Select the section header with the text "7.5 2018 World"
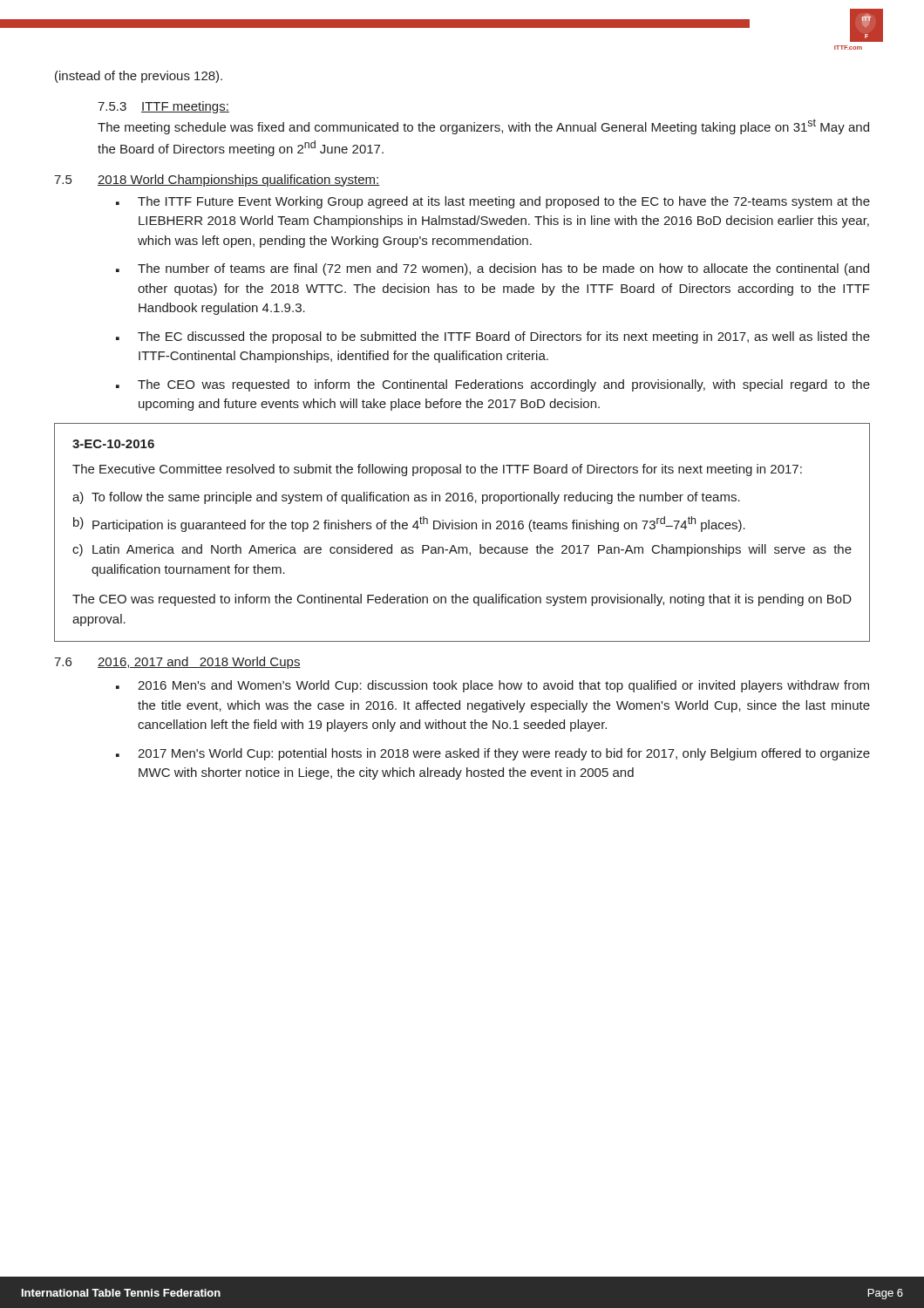Viewport: 924px width, 1308px height. click(217, 179)
